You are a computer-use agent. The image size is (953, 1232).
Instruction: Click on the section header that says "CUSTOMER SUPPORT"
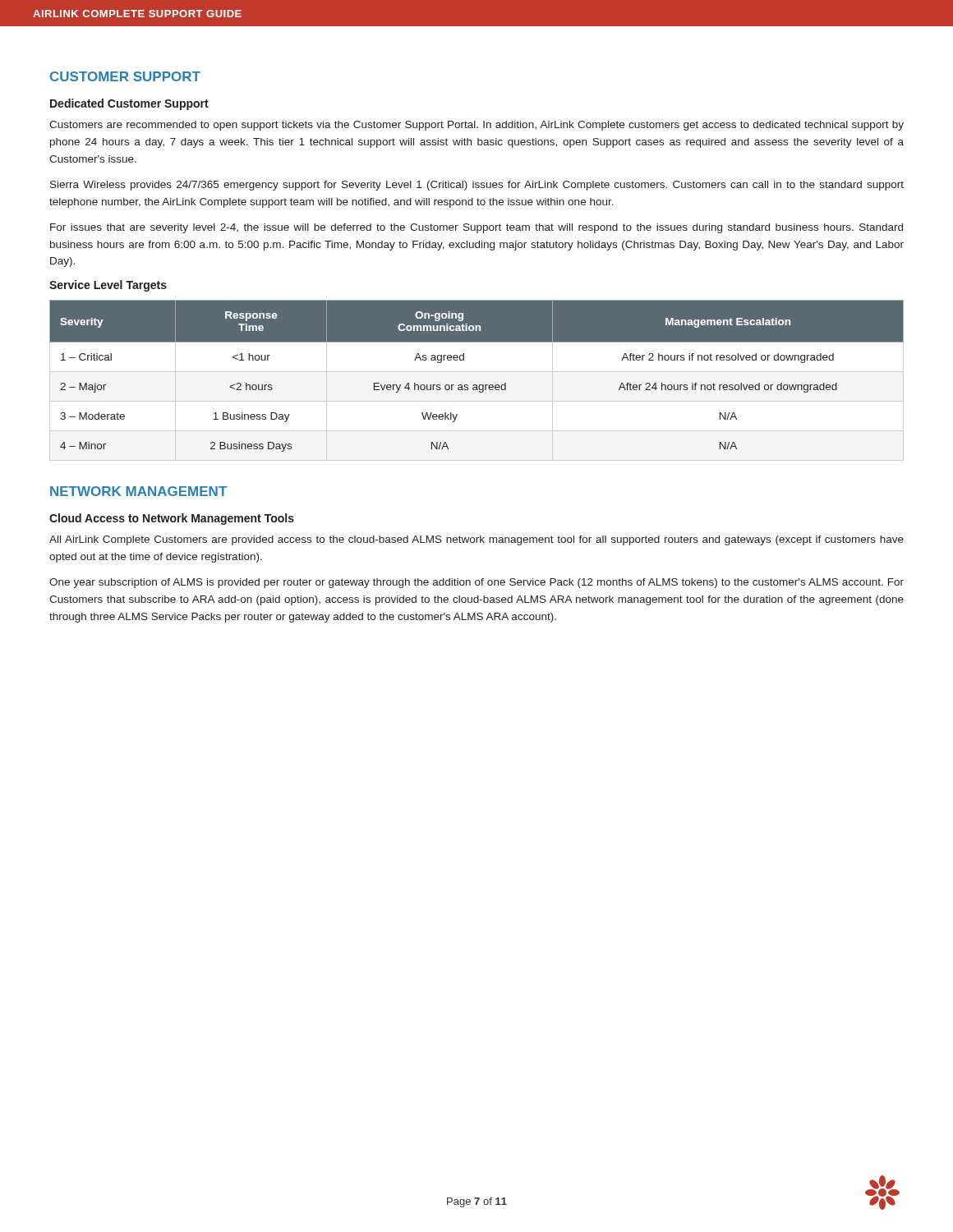coord(125,77)
